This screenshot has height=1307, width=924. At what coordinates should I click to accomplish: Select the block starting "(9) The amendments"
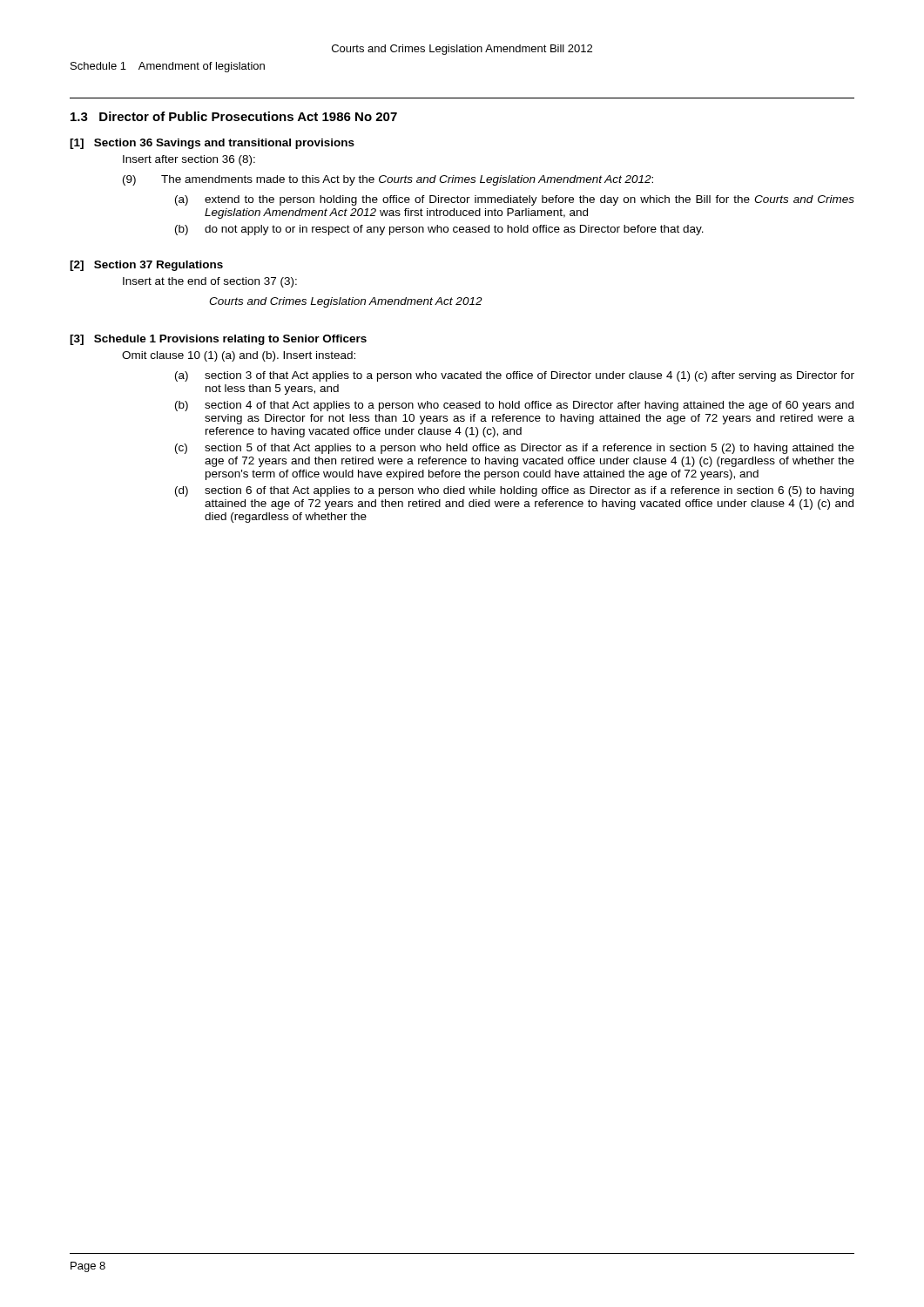pyautogui.click(x=488, y=179)
